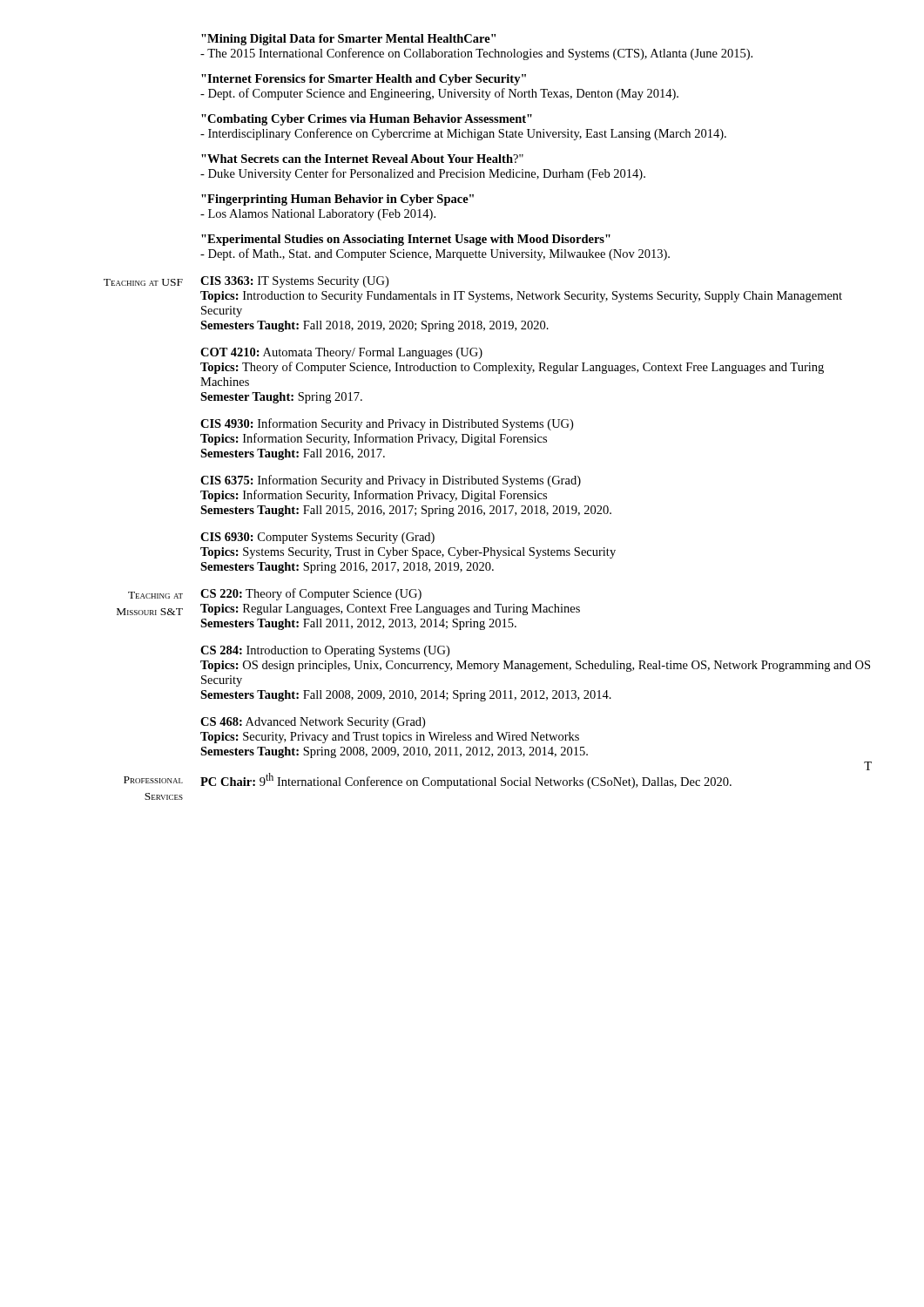Image resolution: width=924 pixels, height=1307 pixels.
Task: Point to the block beginning "CIS 4930: Information Security"
Action: 536,439
